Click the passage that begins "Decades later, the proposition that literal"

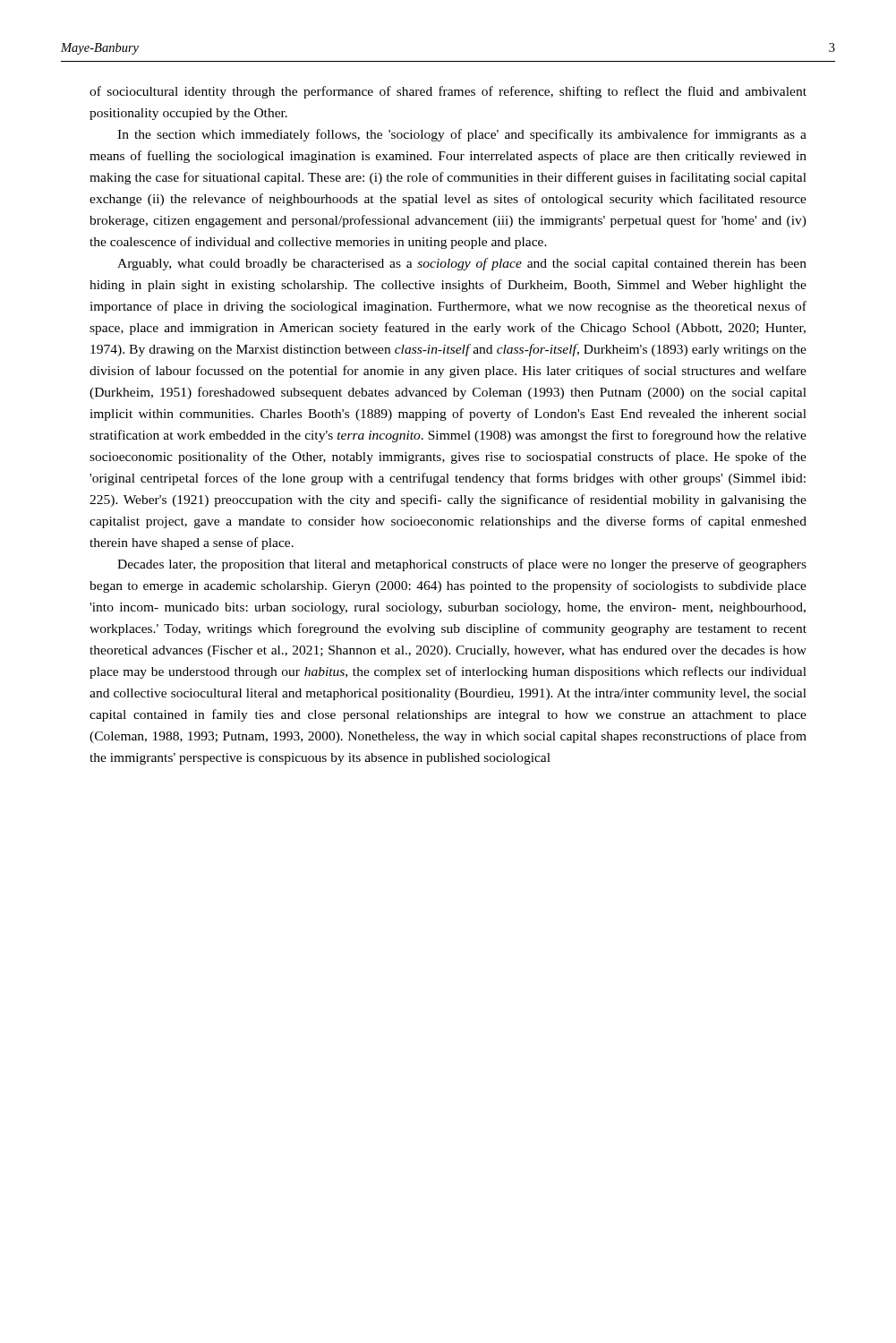(448, 661)
